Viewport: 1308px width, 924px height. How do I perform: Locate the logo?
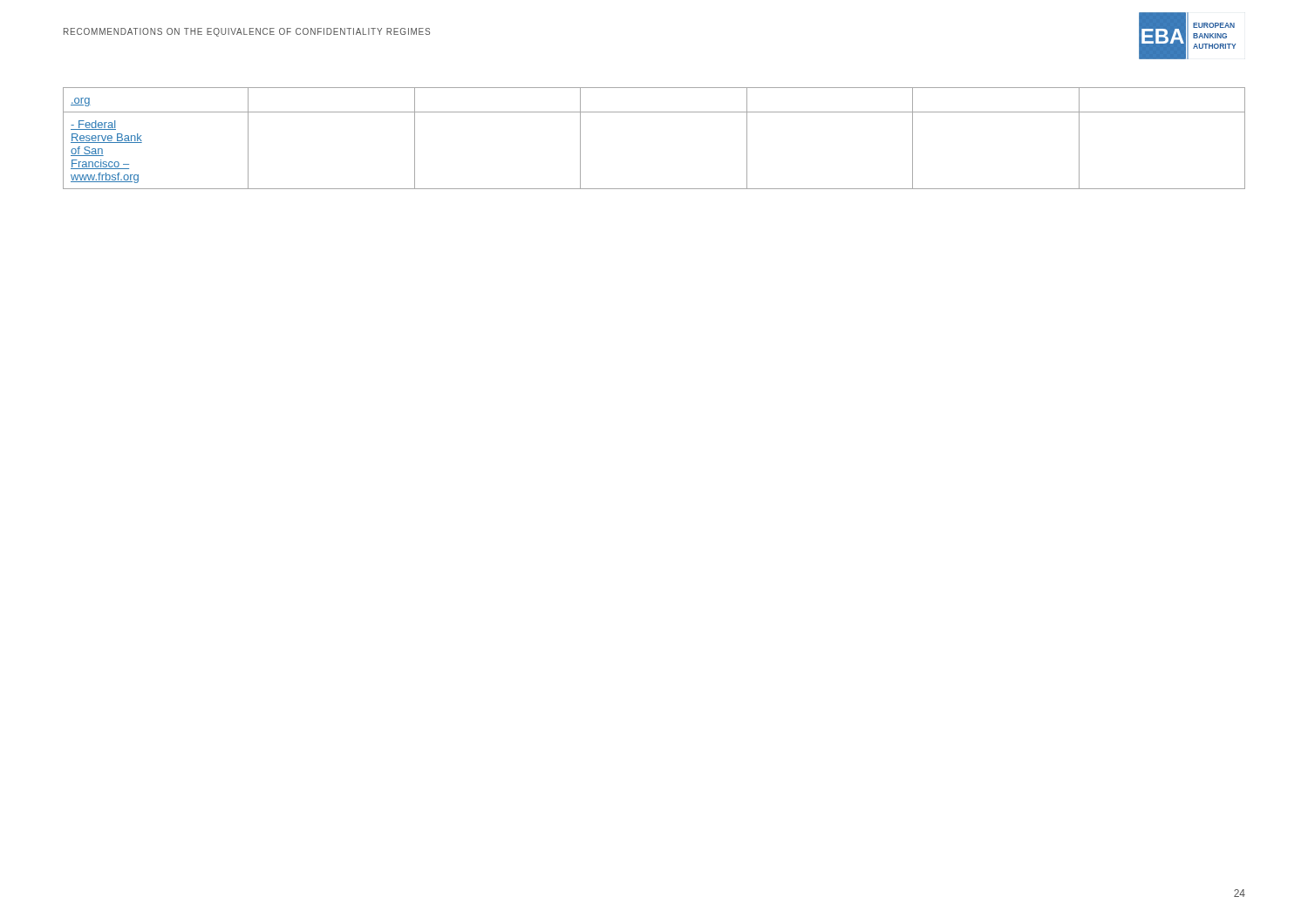pyautogui.click(x=1192, y=36)
